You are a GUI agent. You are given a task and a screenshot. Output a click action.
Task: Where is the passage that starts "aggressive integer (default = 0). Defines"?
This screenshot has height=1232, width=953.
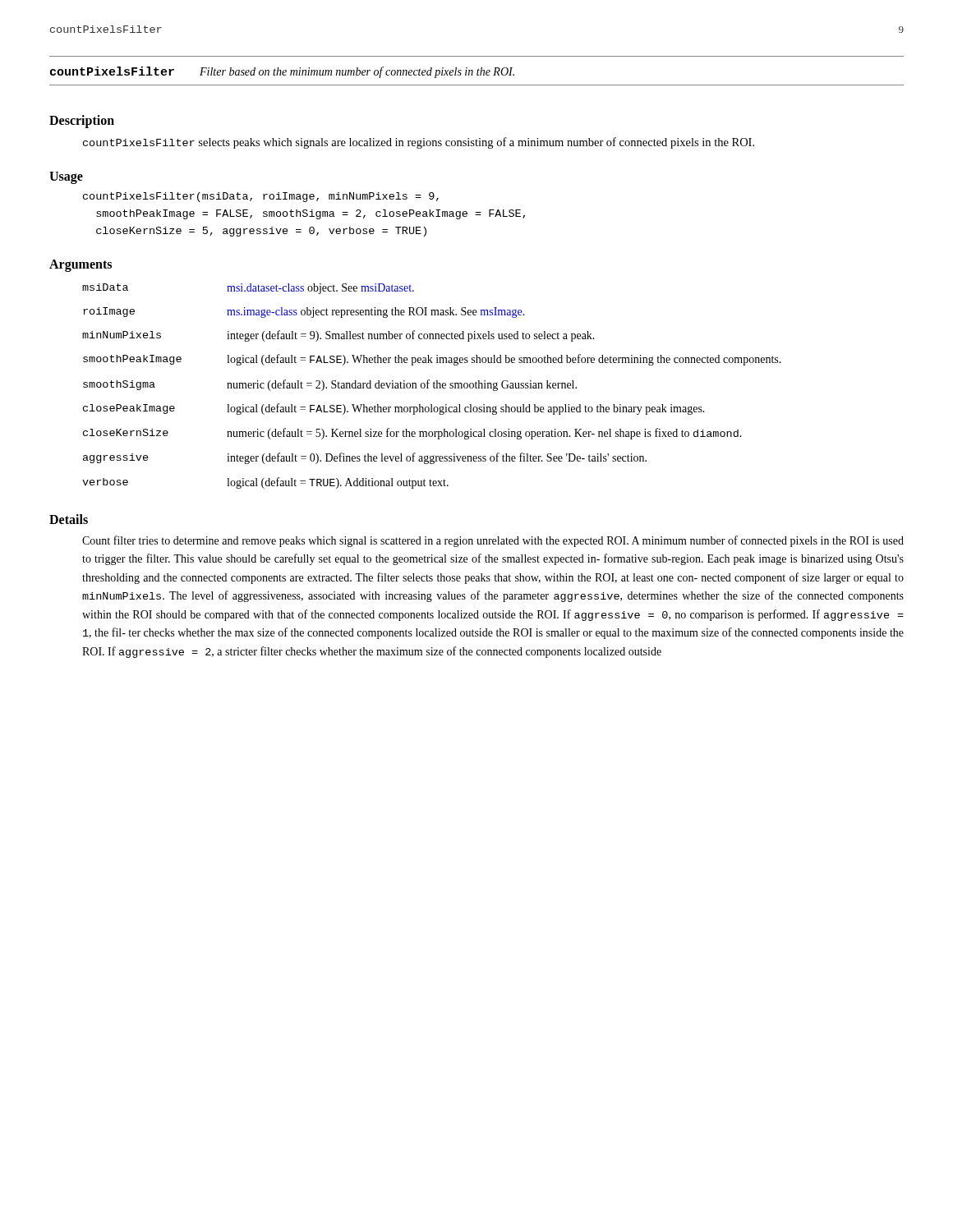pos(493,459)
